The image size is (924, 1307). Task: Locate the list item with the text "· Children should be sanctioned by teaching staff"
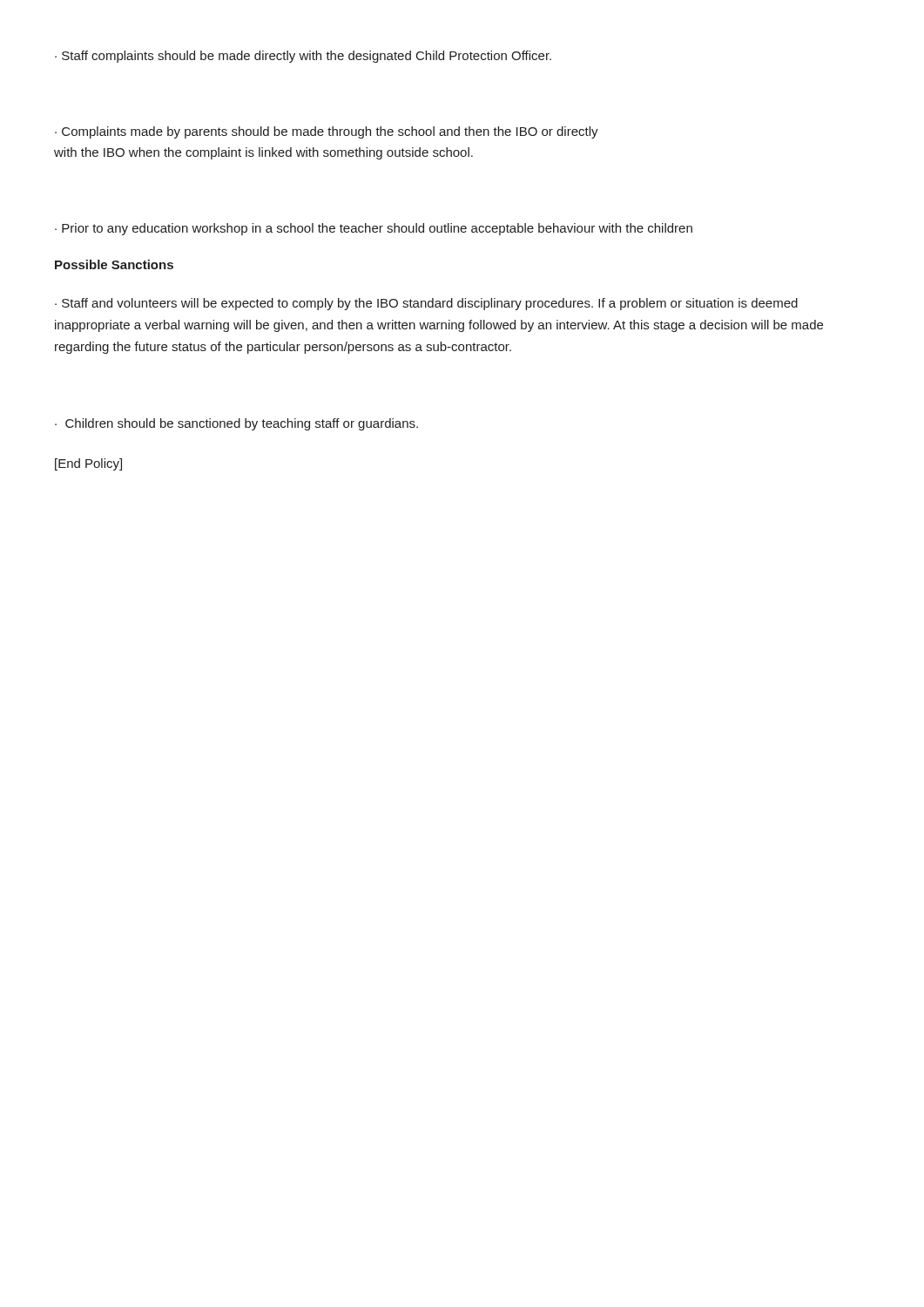click(x=236, y=423)
